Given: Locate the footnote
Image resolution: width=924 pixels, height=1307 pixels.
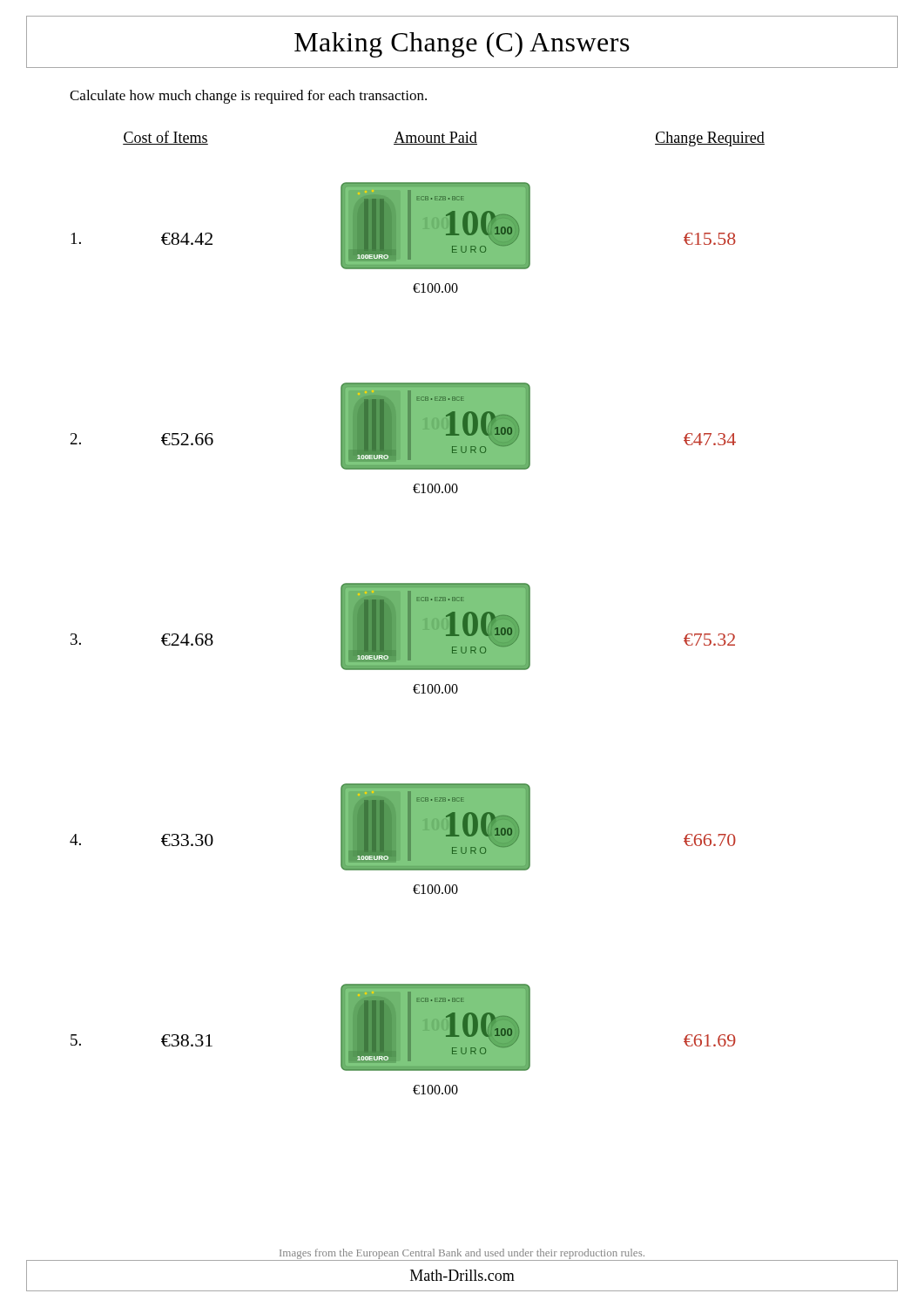Looking at the screenshot, I should [x=462, y=1252].
